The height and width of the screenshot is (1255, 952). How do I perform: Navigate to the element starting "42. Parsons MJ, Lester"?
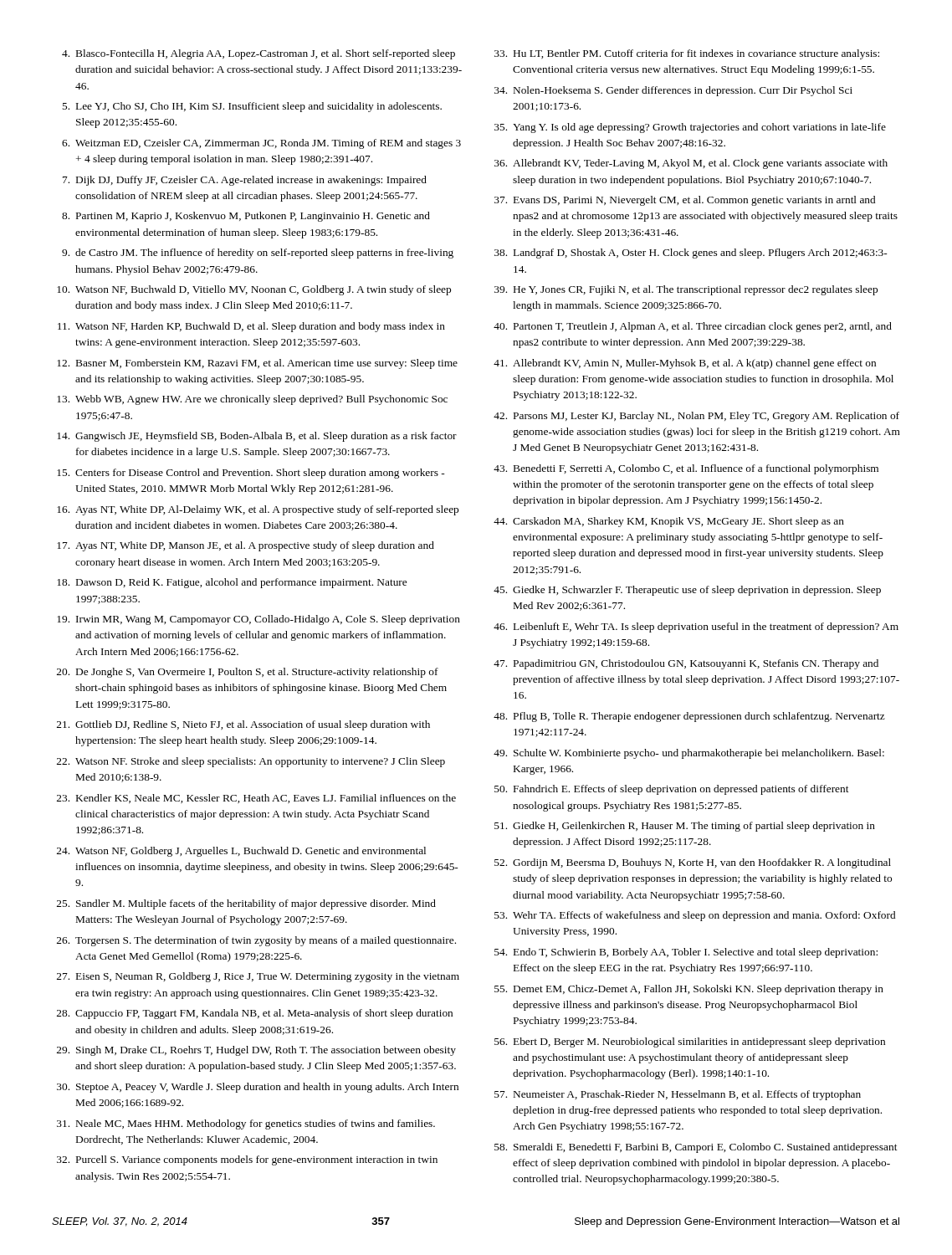(x=695, y=431)
